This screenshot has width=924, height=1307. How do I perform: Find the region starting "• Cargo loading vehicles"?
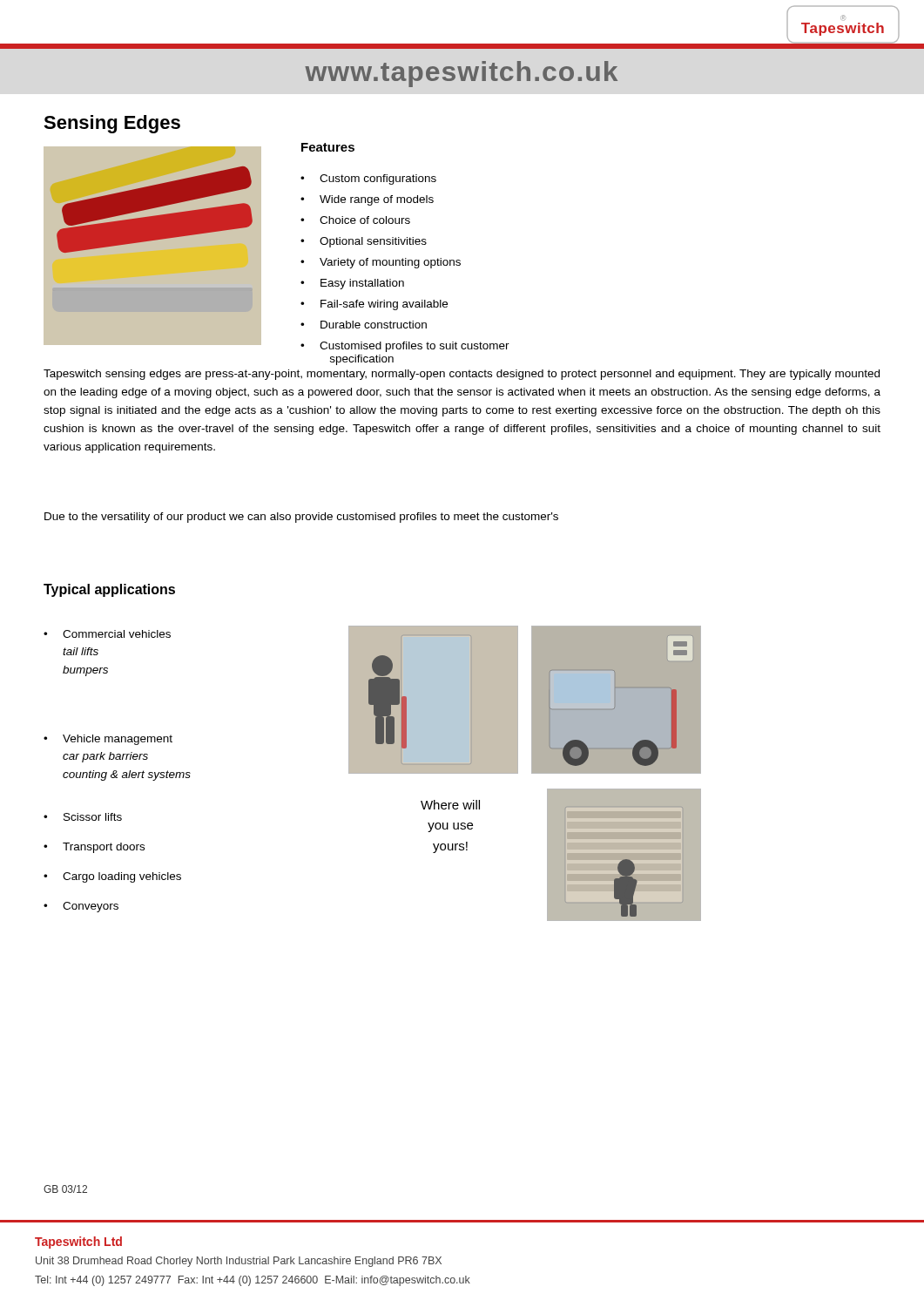tap(113, 877)
